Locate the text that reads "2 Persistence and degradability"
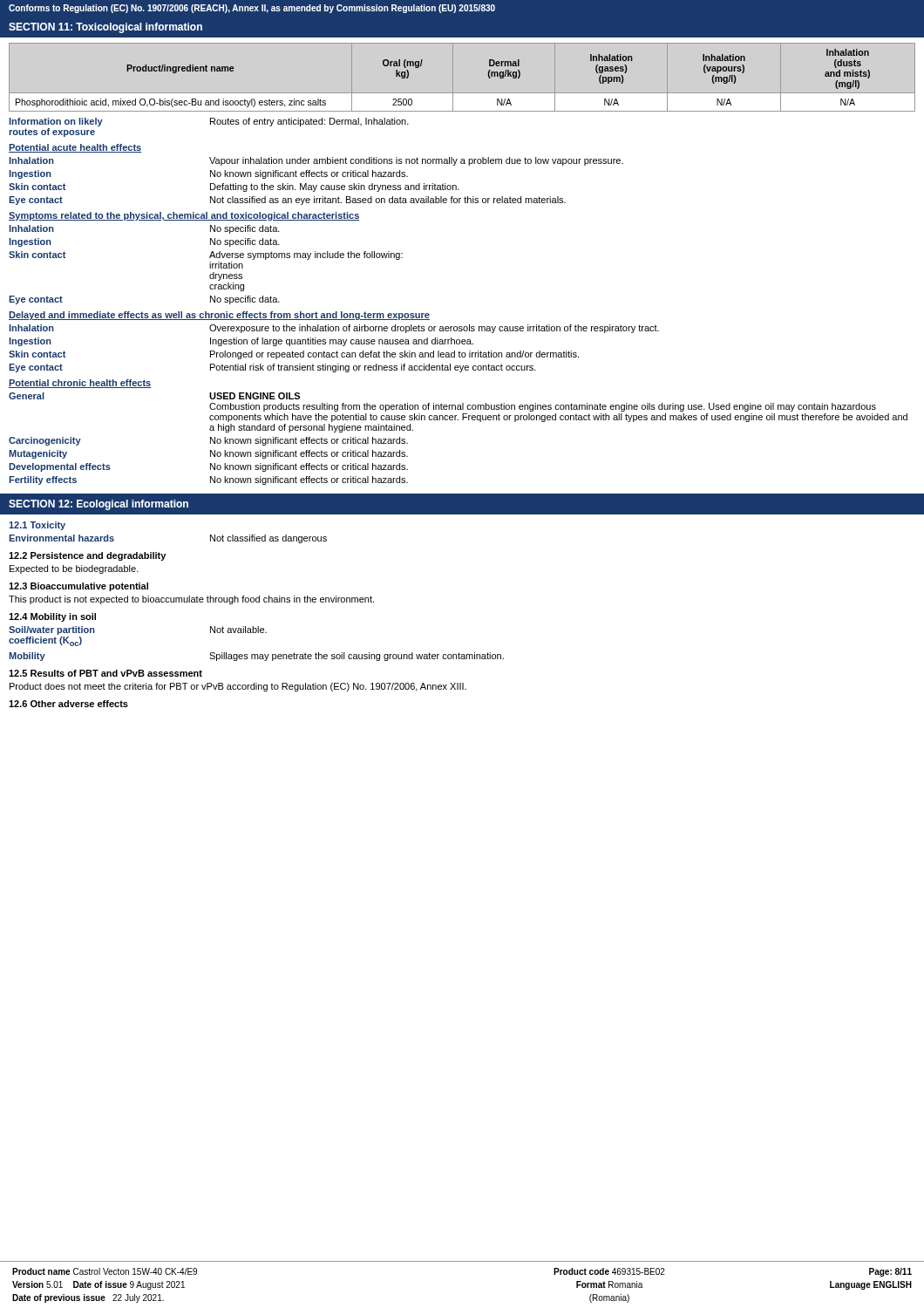The width and height of the screenshot is (924, 1308). pos(87,556)
